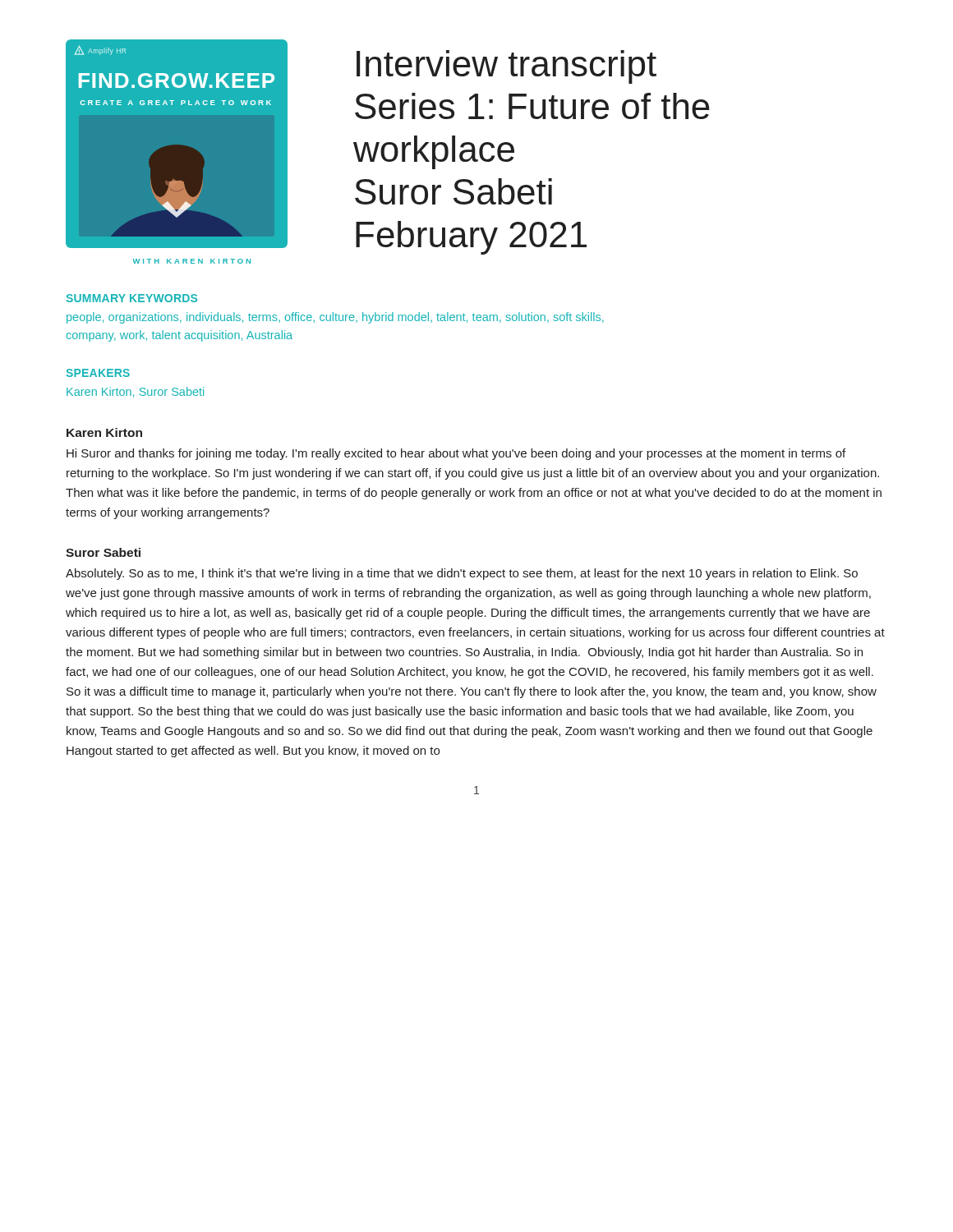
Task: Find the text block that reads "Absolutely. So as"
Action: [475, 662]
